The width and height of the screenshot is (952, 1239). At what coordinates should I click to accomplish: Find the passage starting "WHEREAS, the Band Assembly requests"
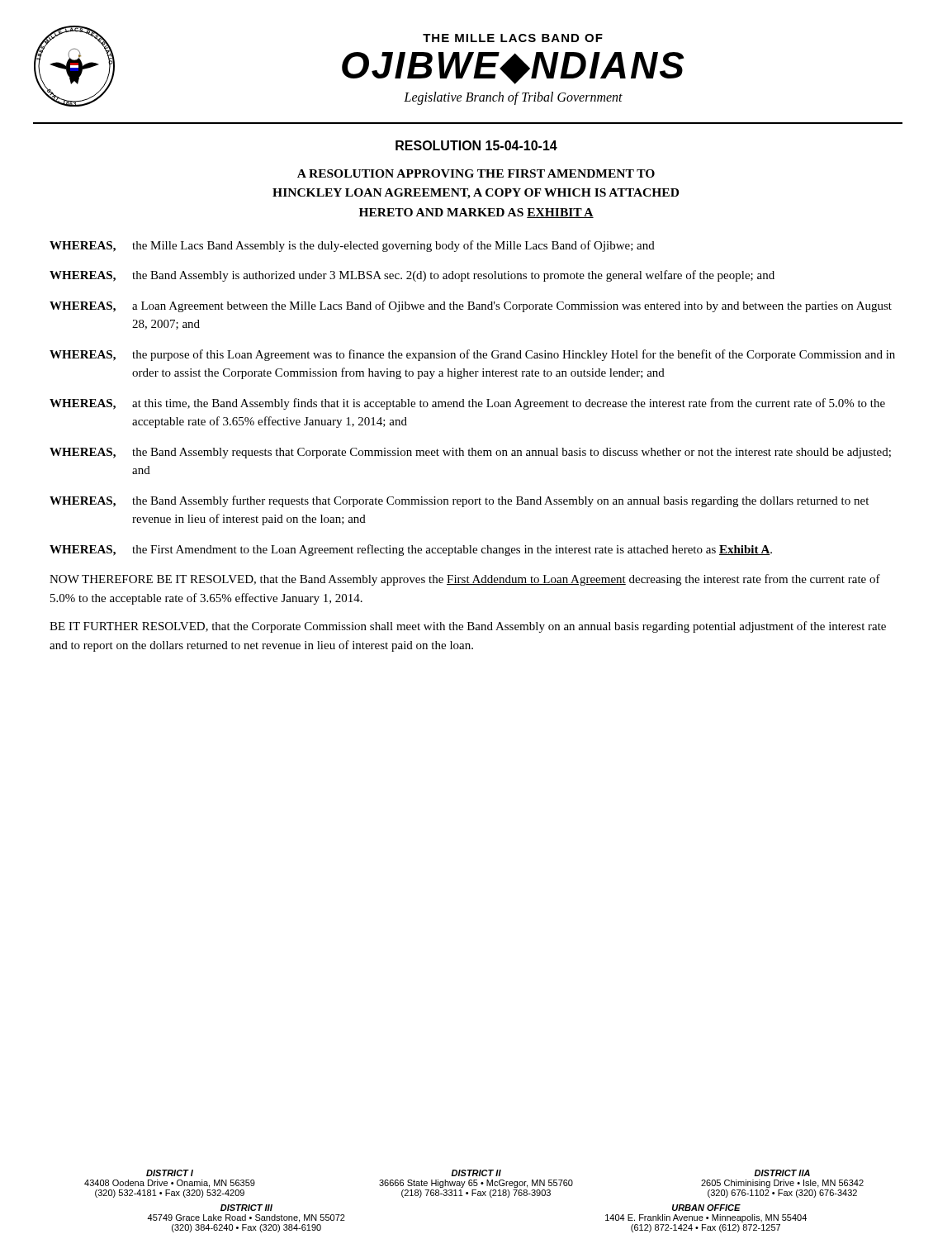pyautogui.click(x=476, y=461)
